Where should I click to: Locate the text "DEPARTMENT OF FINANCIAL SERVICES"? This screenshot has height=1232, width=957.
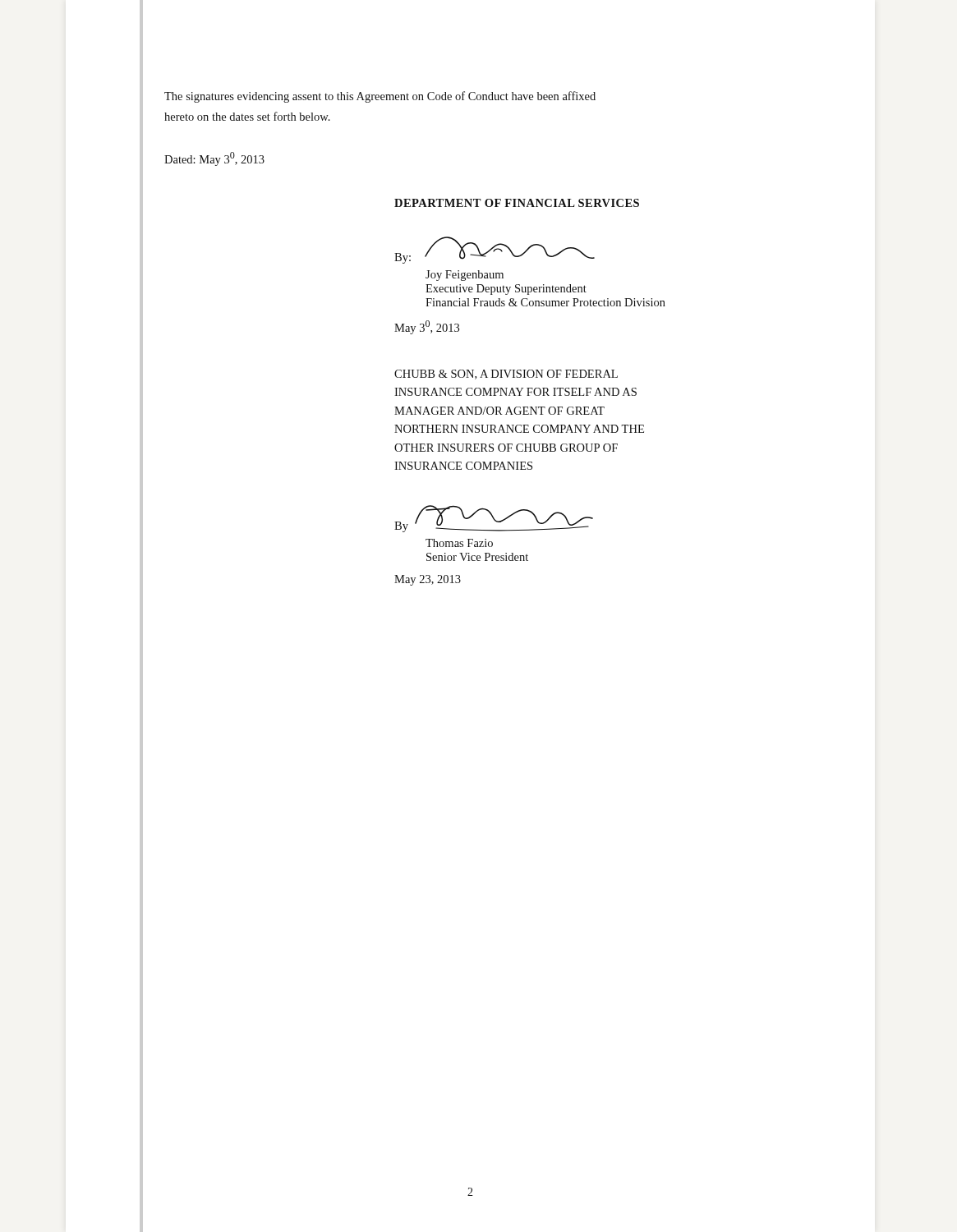coord(517,203)
